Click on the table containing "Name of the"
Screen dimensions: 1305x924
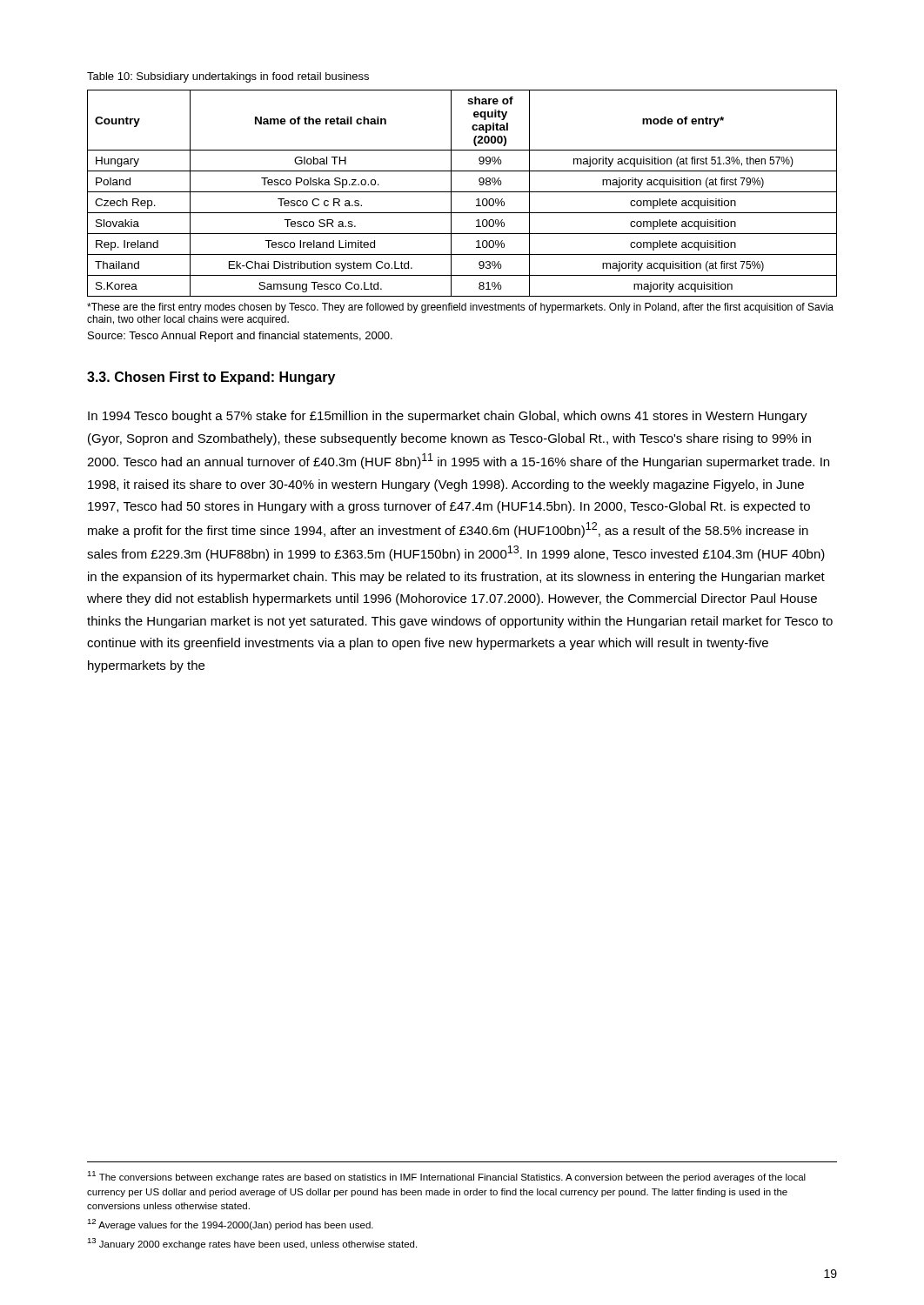(462, 193)
